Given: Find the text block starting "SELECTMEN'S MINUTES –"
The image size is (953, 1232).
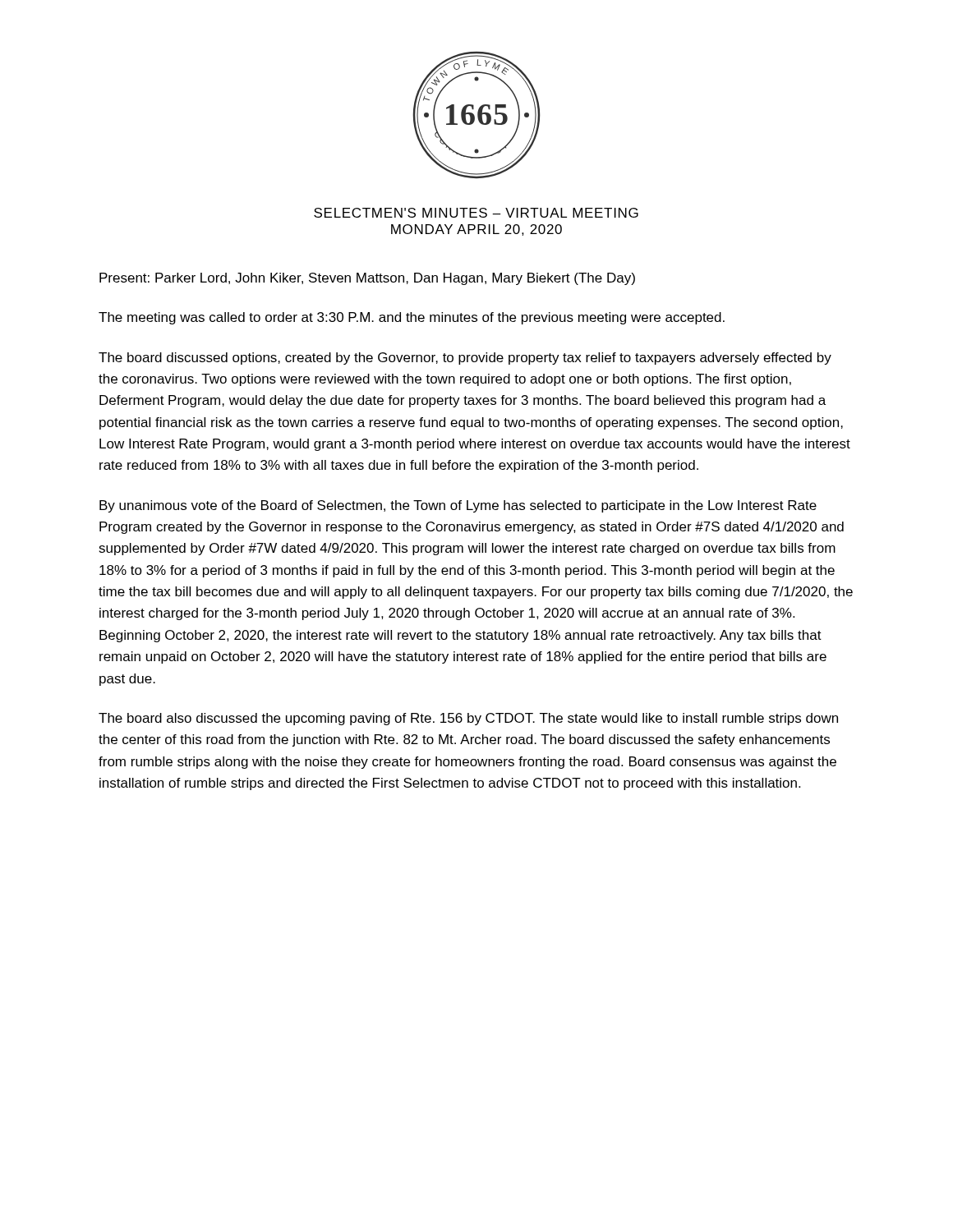Looking at the screenshot, I should 476,222.
